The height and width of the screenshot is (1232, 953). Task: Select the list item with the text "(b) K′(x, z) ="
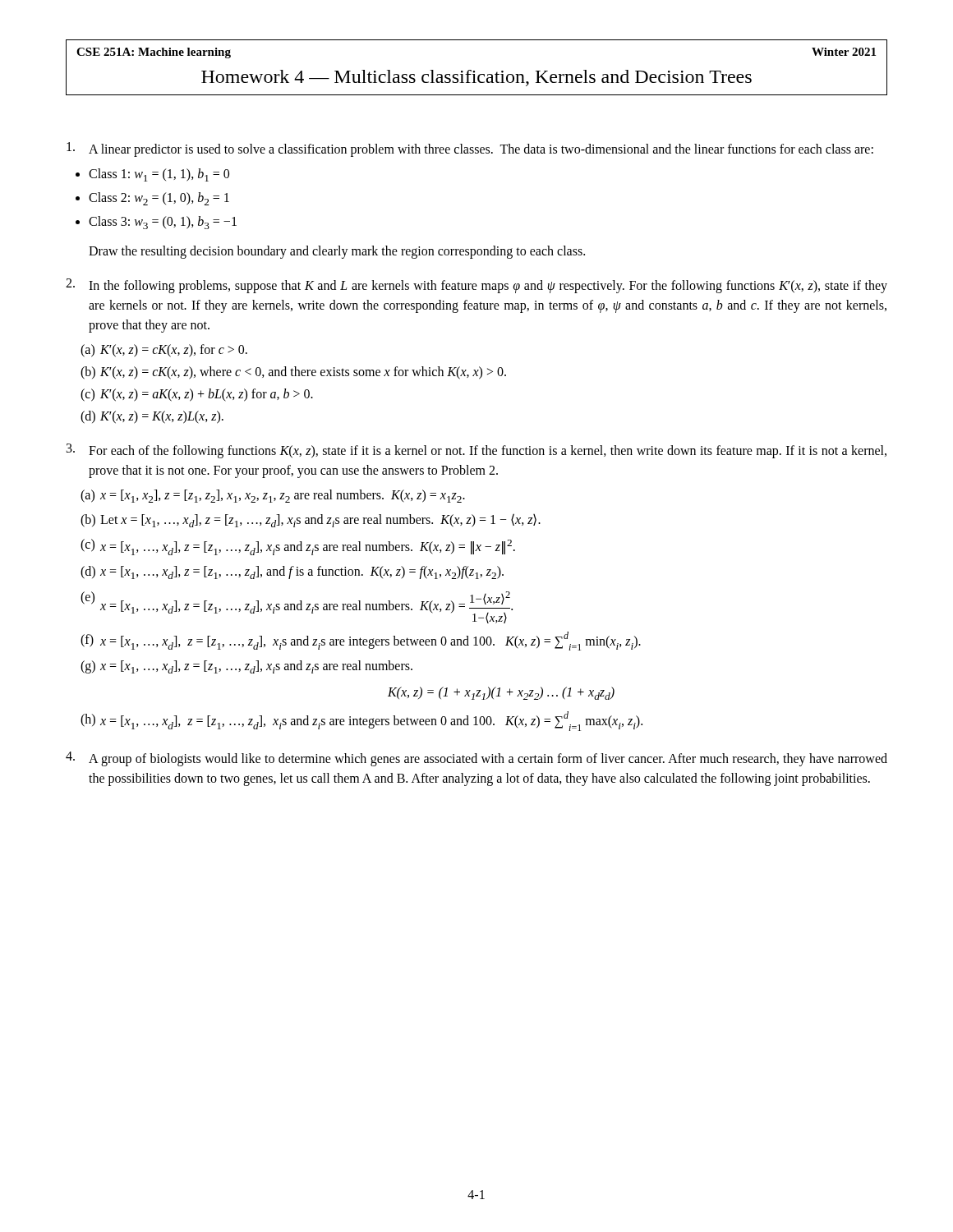(x=484, y=372)
